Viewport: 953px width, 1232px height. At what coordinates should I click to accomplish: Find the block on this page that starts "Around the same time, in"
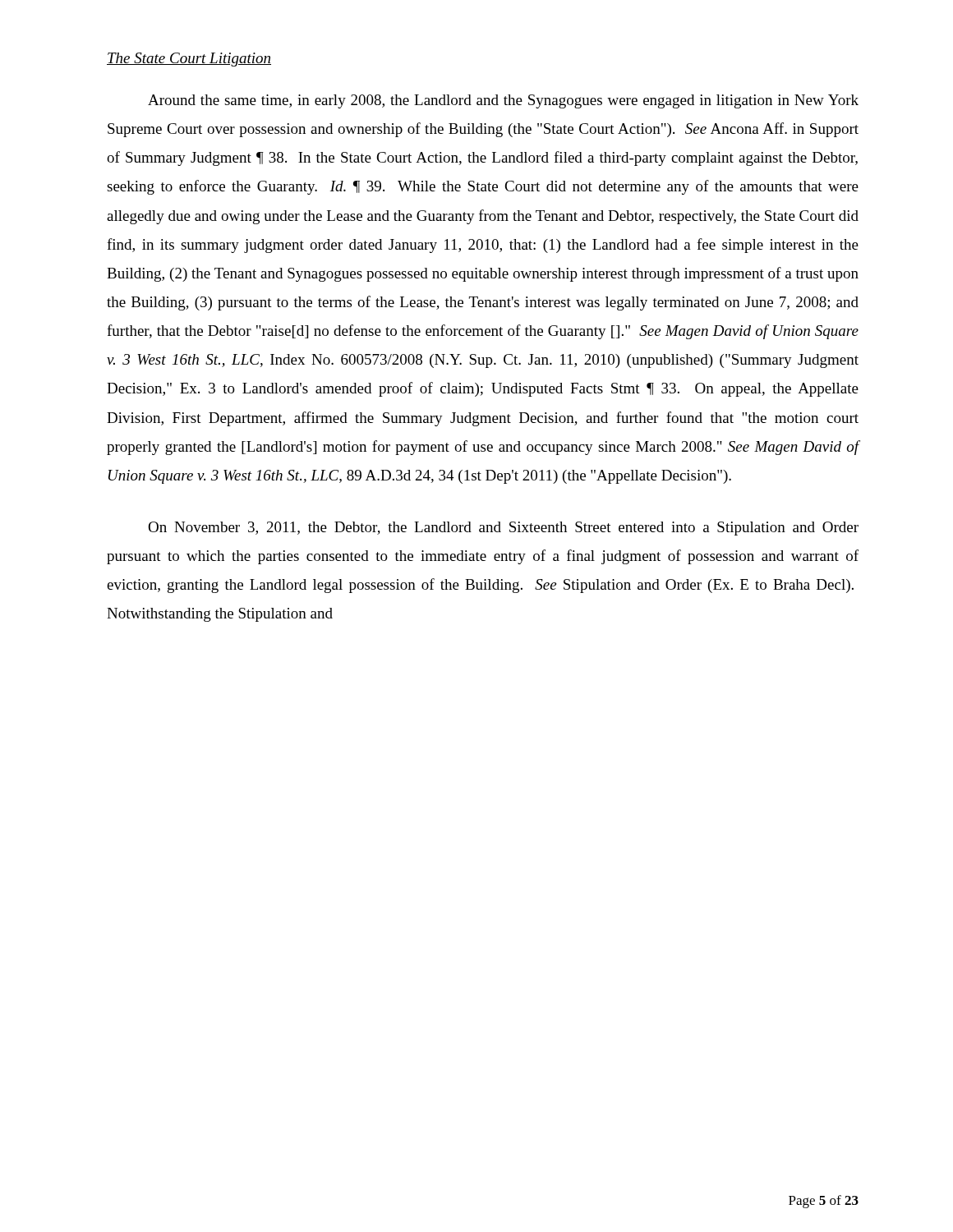(483, 287)
